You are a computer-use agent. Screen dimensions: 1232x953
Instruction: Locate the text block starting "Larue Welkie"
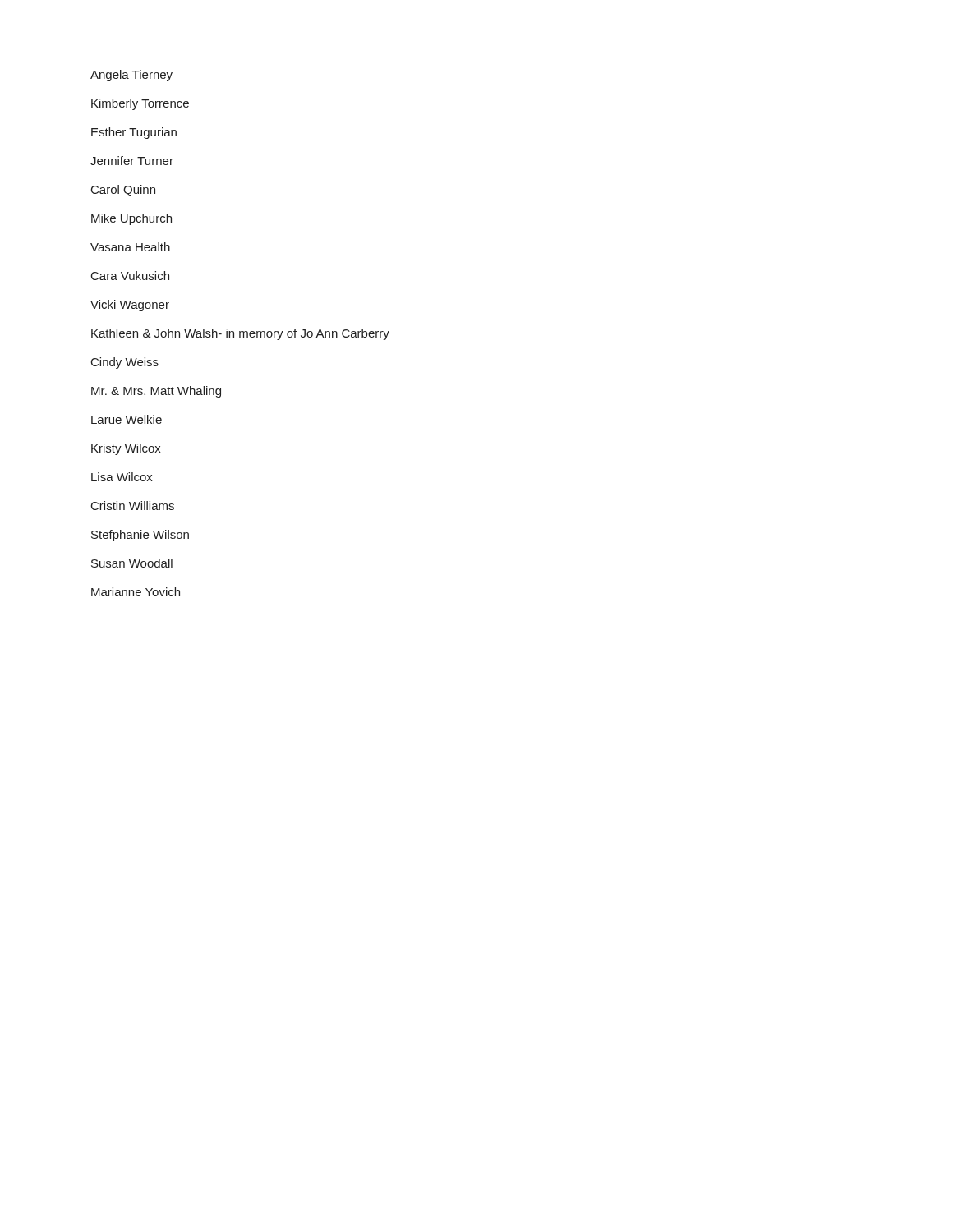coord(126,419)
